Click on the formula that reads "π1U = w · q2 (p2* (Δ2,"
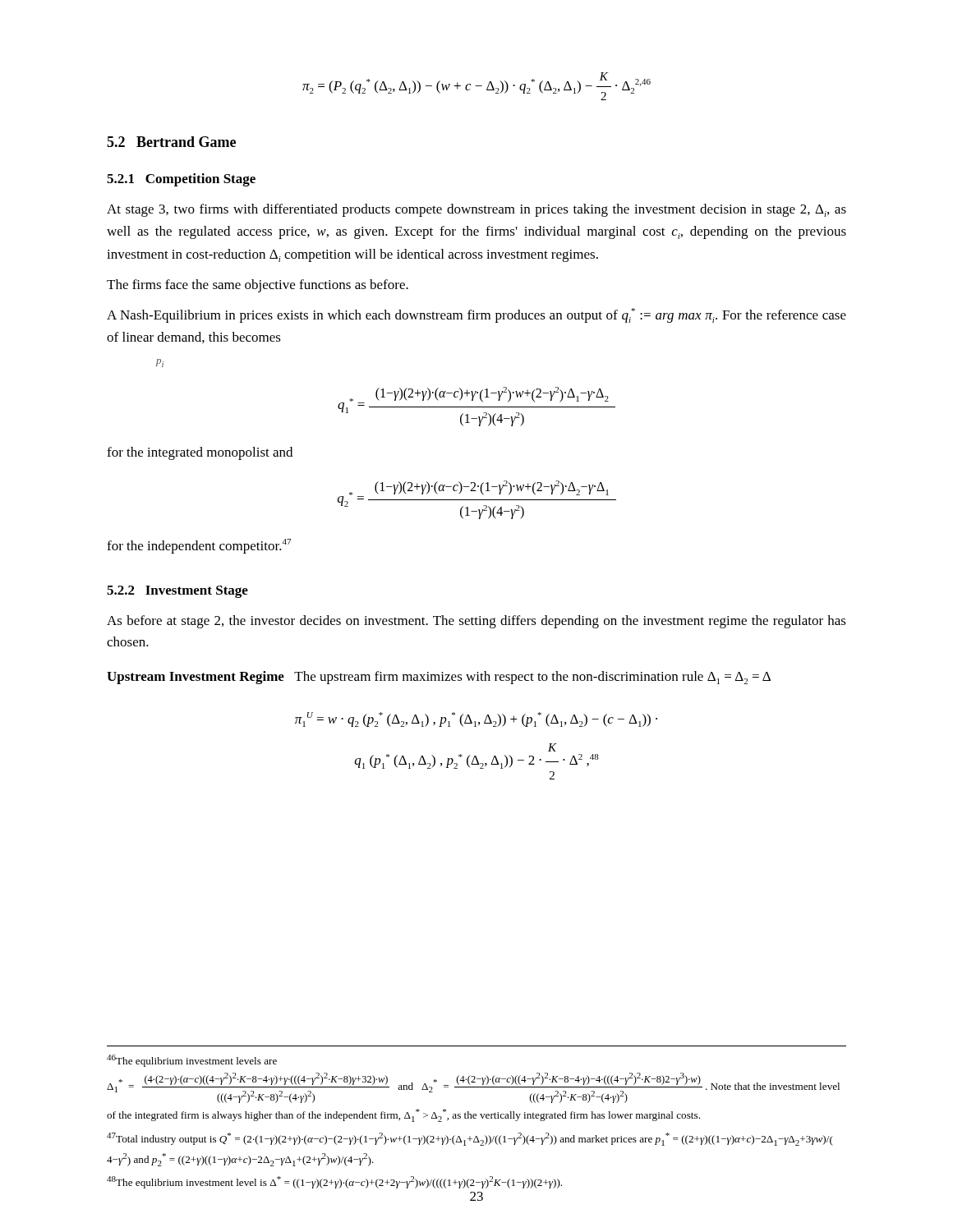The height and width of the screenshot is (1232, 953). click(x=476, y=749)
